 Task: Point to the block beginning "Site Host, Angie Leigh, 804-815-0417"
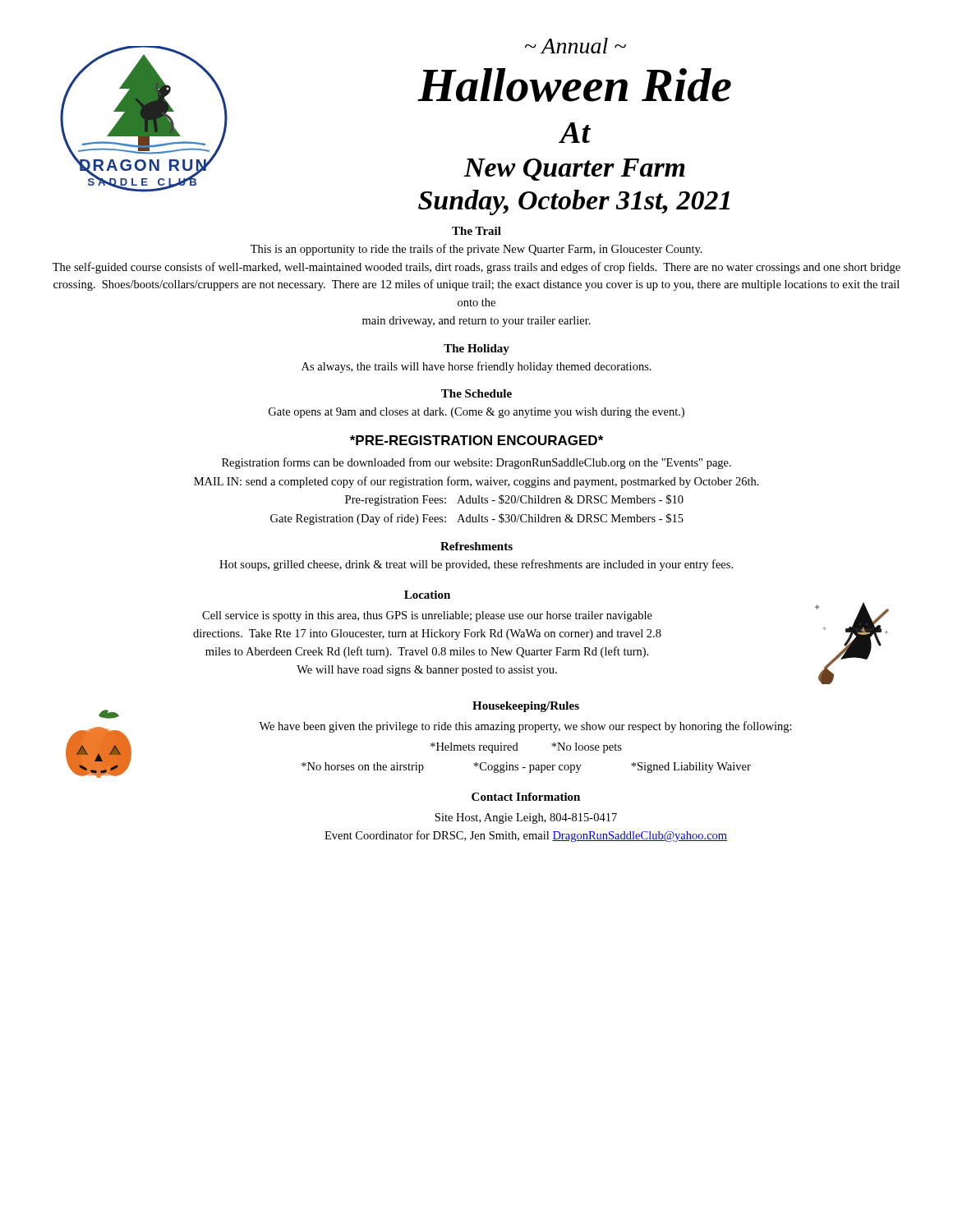(x=526, y=827)
